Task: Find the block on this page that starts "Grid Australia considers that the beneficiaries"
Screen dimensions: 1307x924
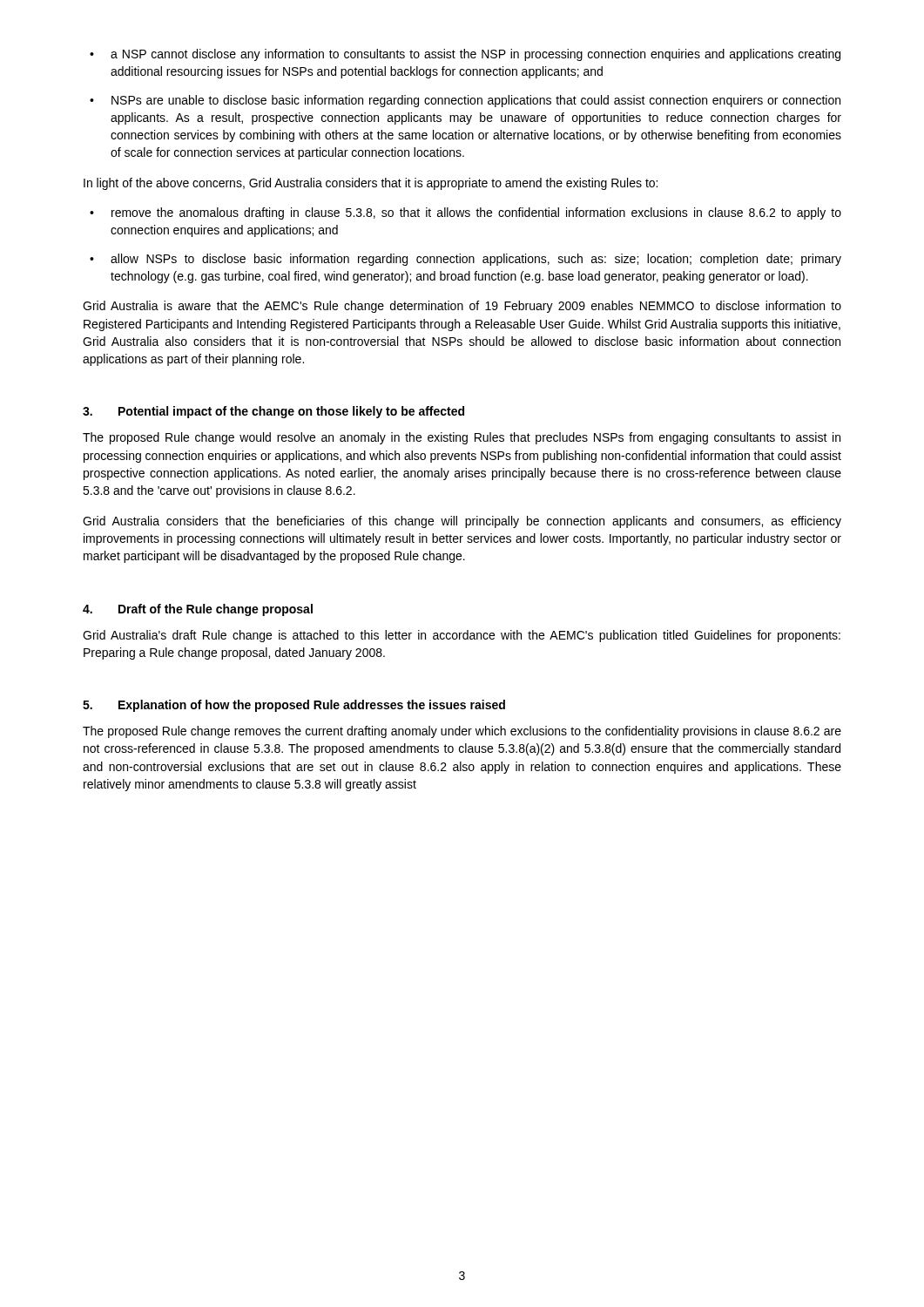Action: [462, 539]
